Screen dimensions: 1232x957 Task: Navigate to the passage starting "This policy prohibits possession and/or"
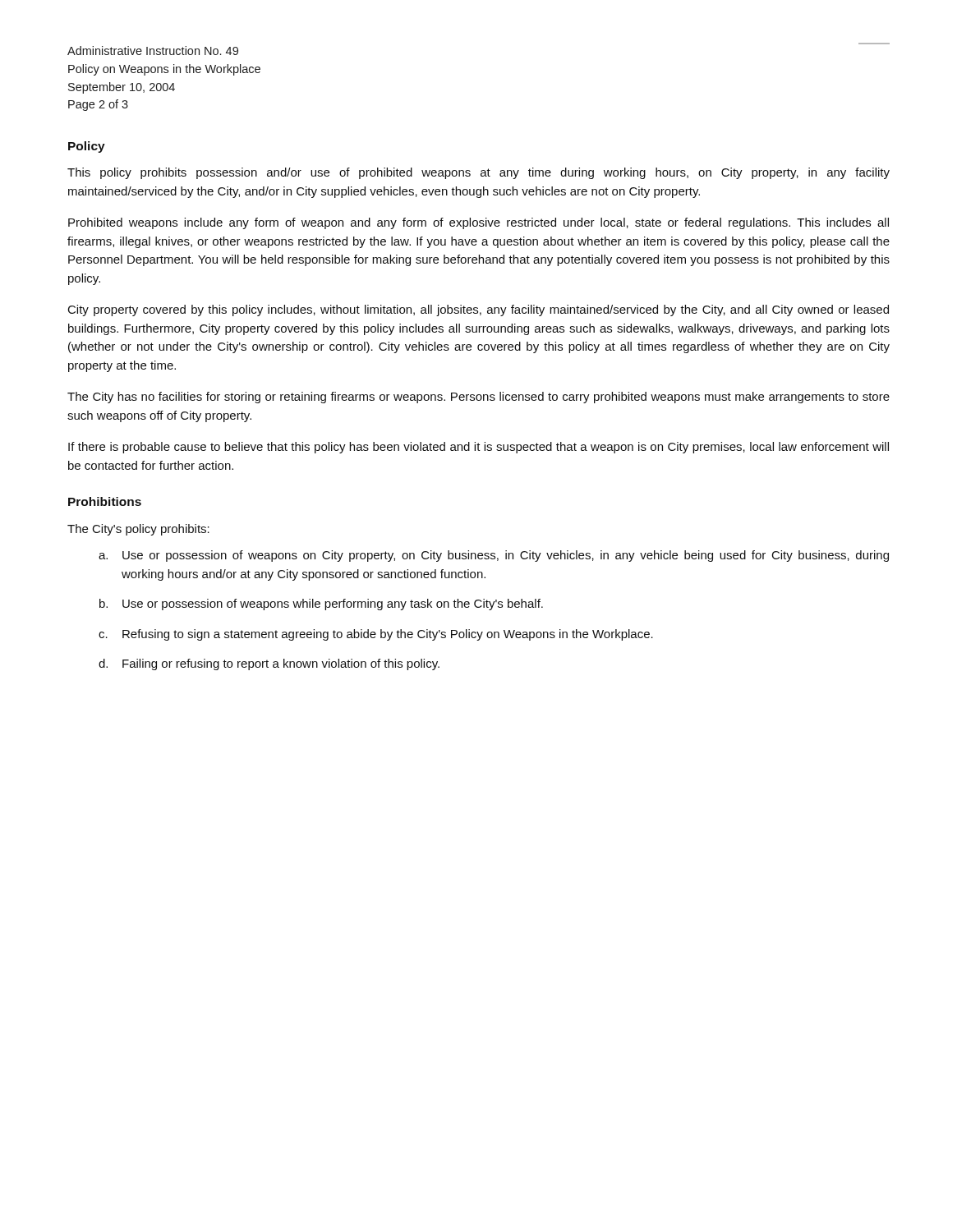point(478,182)
